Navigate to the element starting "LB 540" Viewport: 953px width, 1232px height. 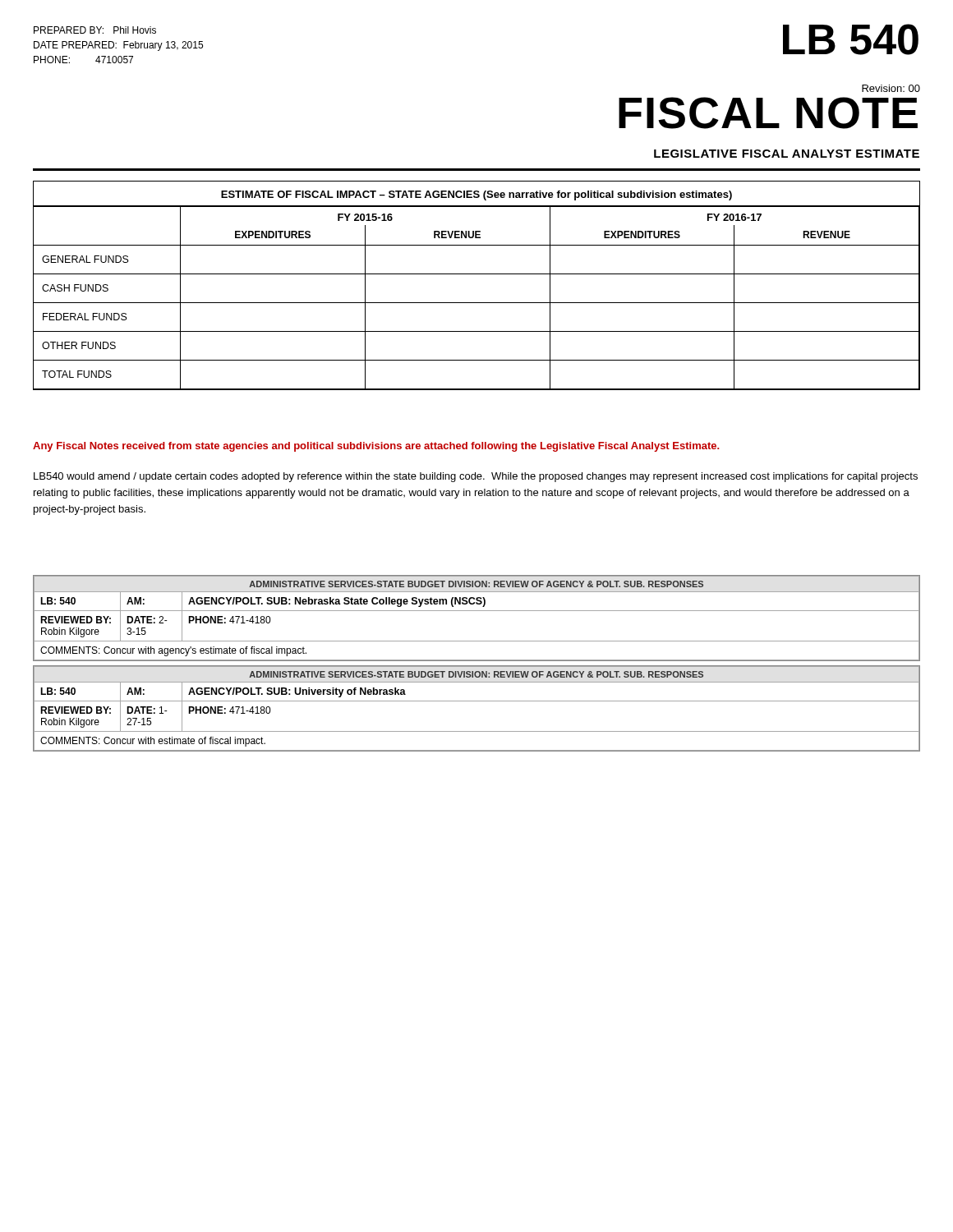[x=850, y=39]
